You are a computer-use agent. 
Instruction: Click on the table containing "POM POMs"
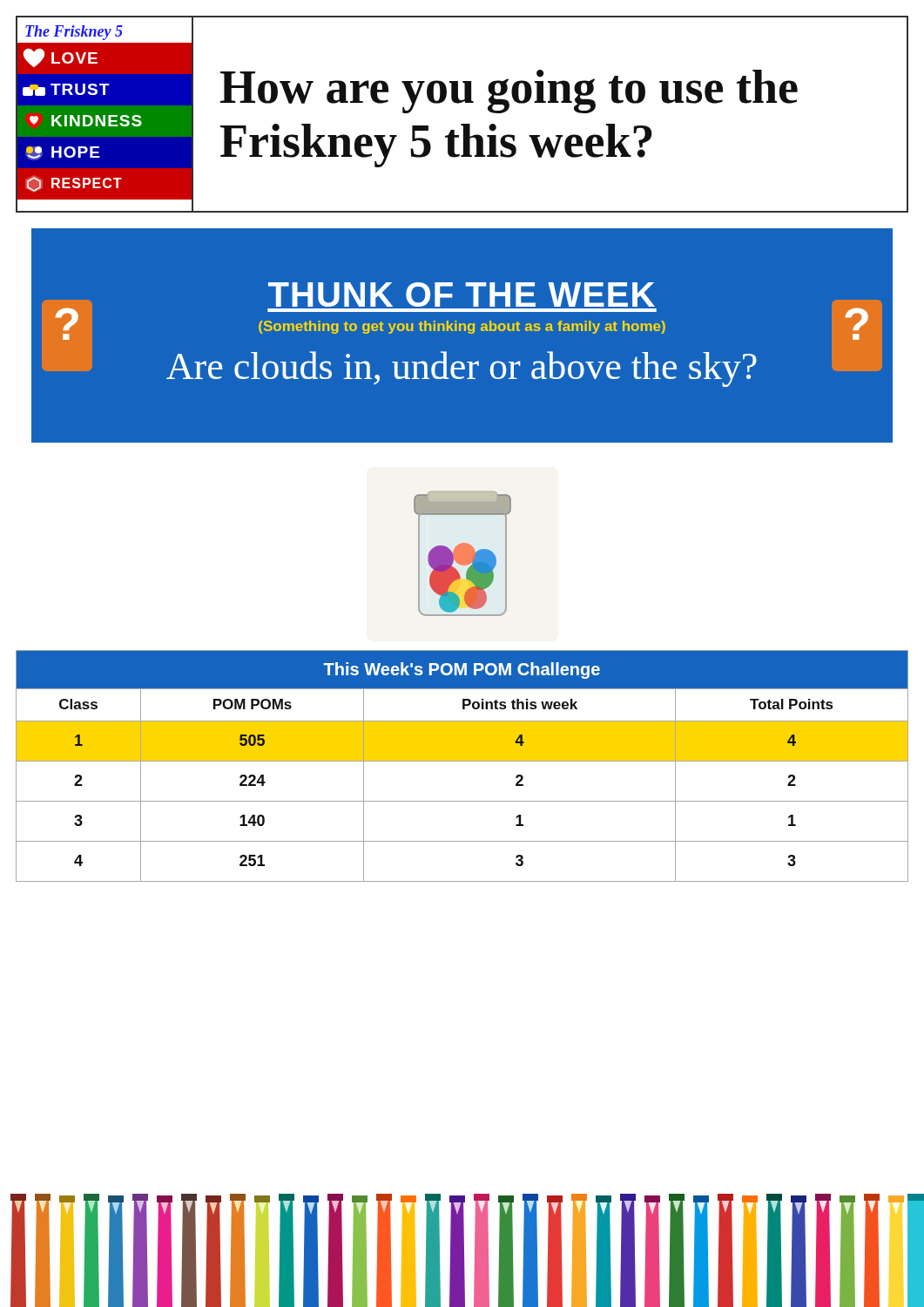tap(462, 766)
